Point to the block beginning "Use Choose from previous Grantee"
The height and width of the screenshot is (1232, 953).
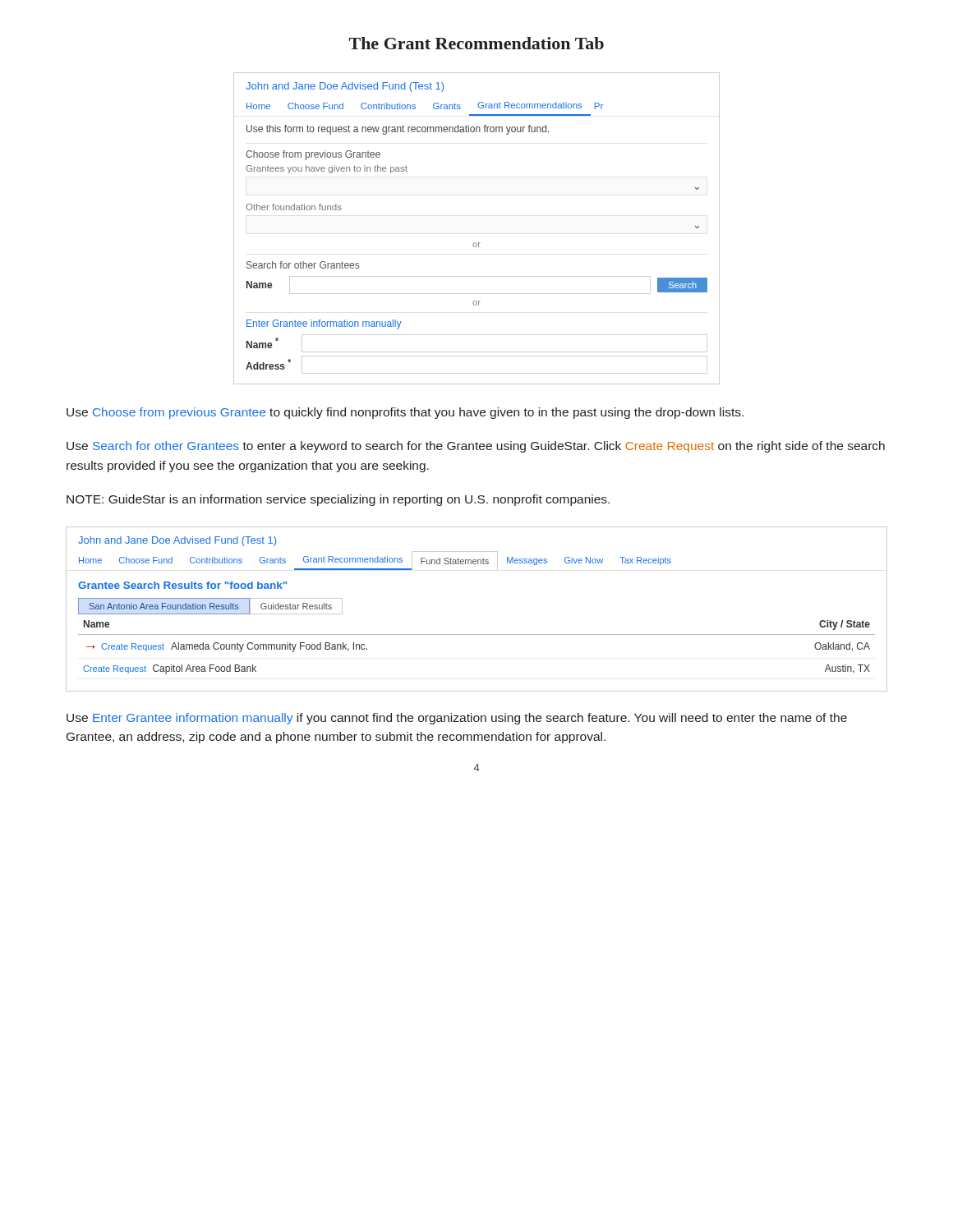405,412
